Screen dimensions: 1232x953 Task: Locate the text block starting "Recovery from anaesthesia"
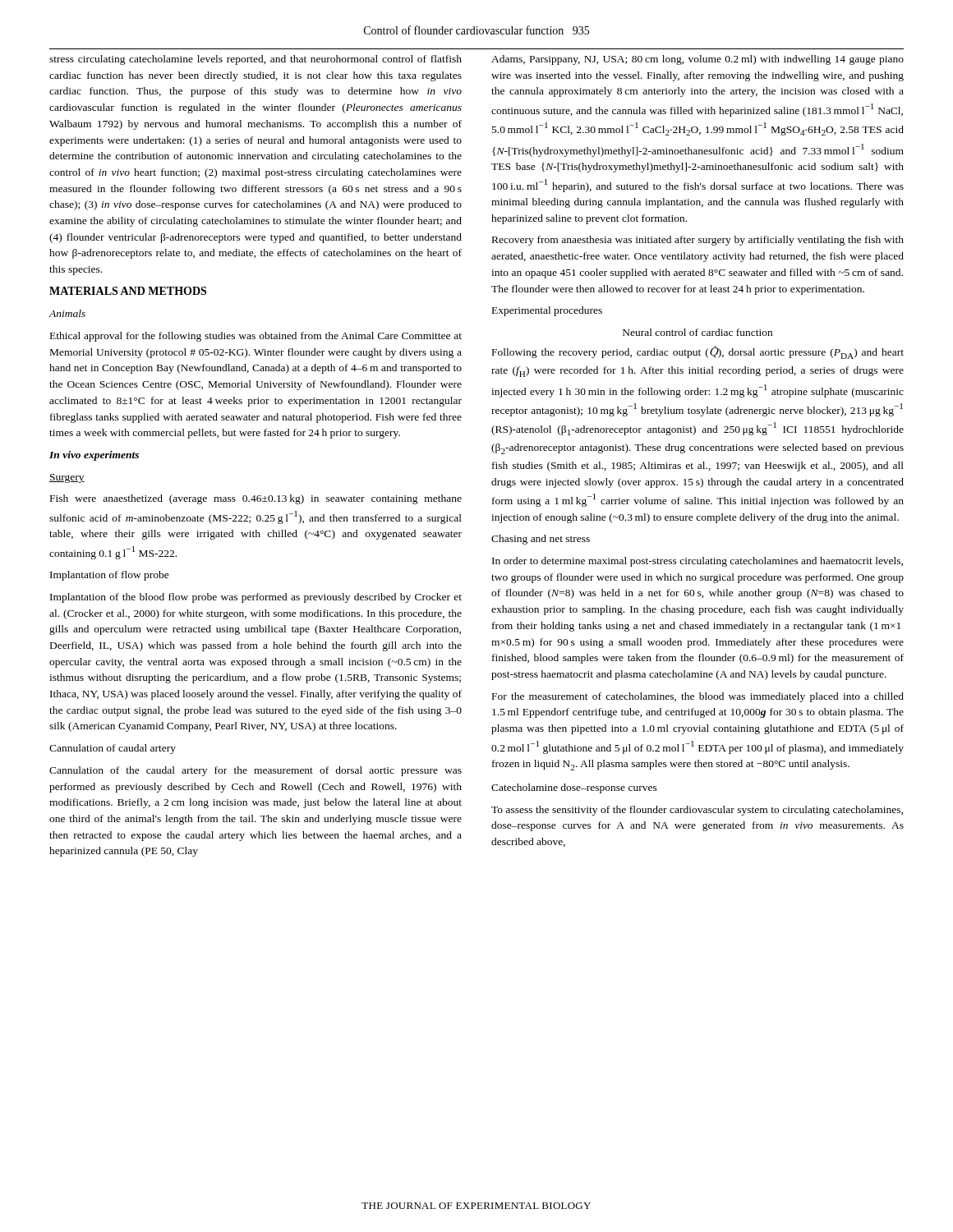[x=698, y=264]
